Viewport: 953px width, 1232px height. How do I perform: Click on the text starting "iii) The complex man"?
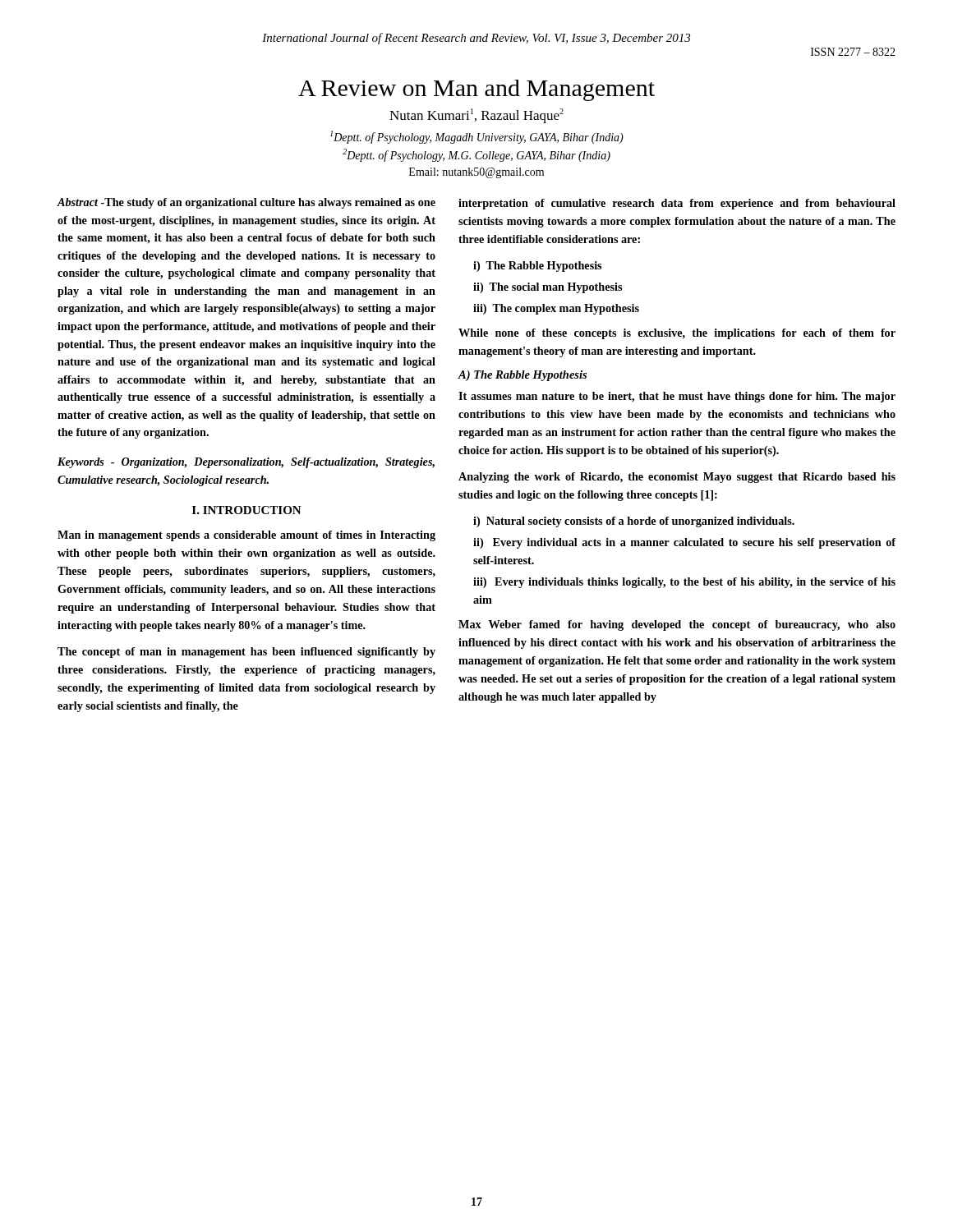click(556, 308)
